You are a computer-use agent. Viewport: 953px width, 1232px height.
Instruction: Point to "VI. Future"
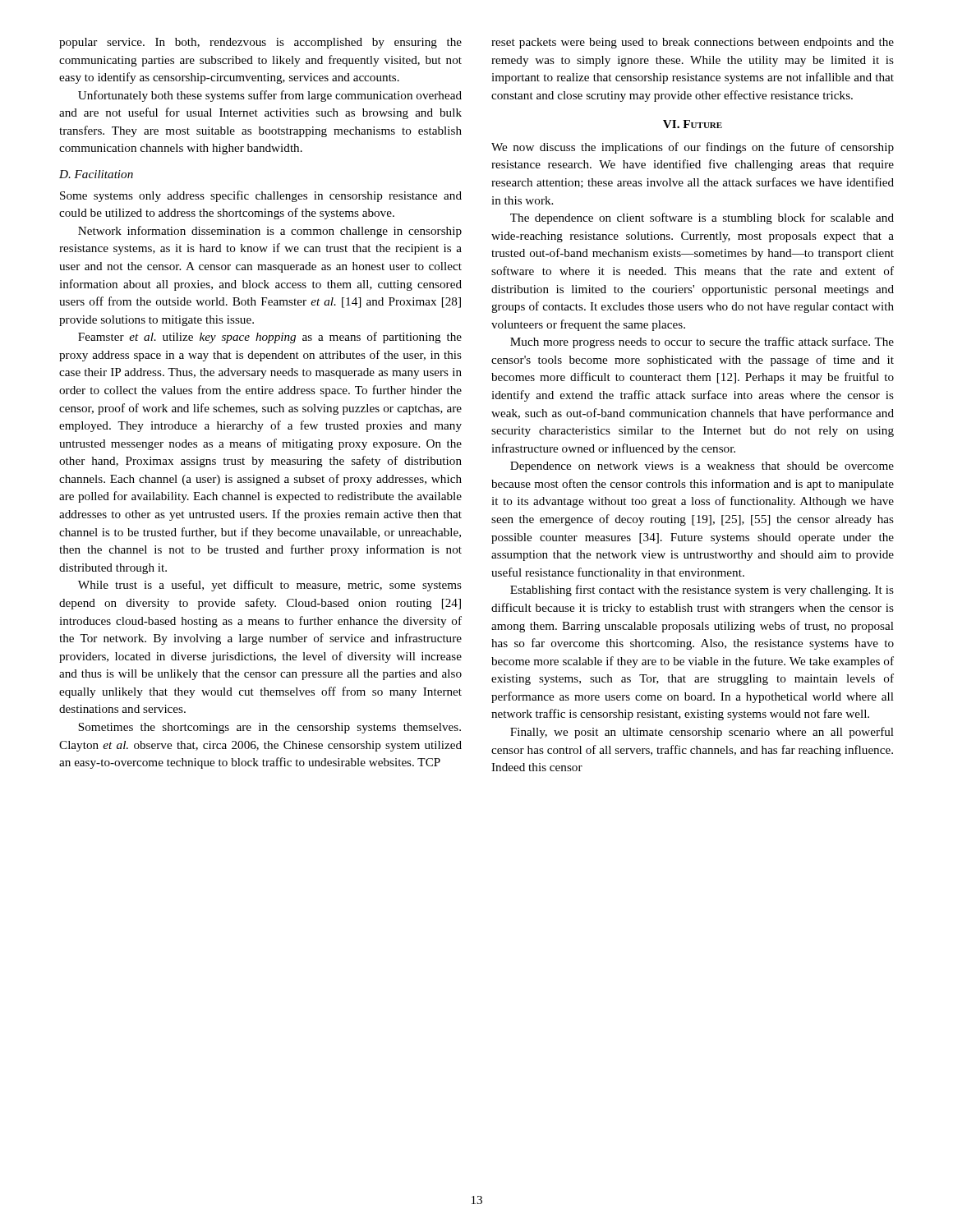(693, 124)
